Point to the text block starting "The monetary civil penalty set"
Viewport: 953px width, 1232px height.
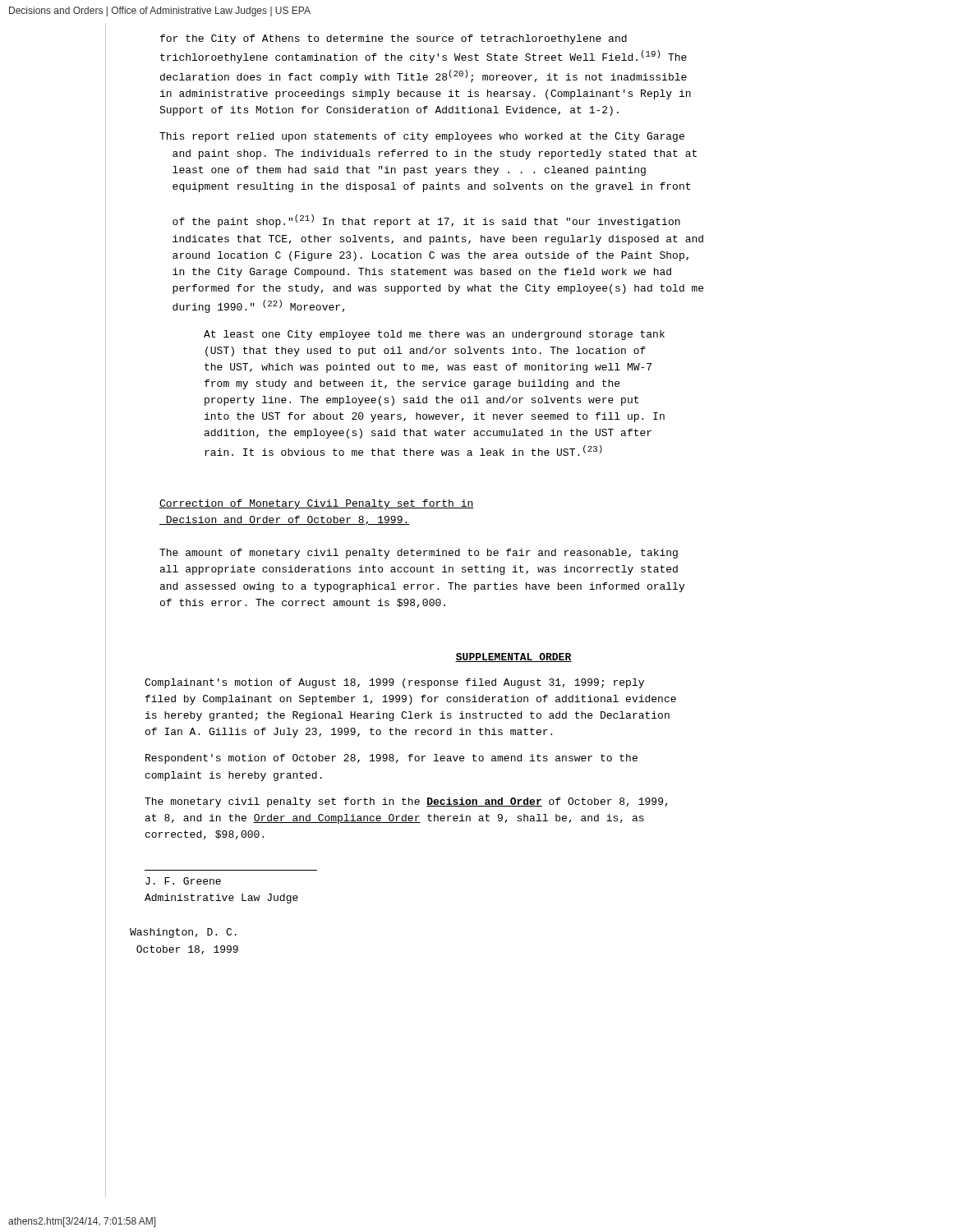pos(407,818)
